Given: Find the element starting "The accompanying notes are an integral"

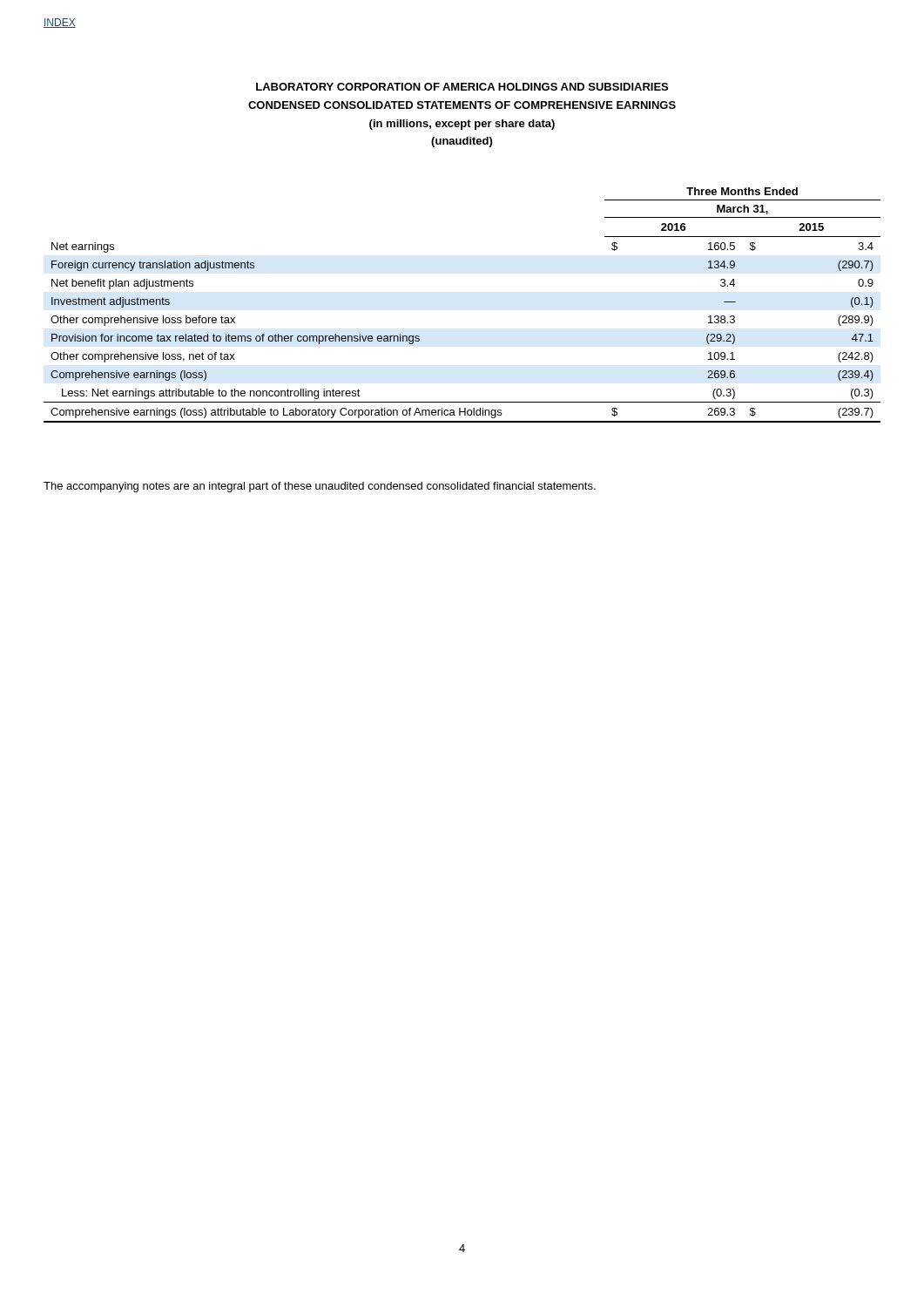Looking at the screenshot, I should [320, 486].
